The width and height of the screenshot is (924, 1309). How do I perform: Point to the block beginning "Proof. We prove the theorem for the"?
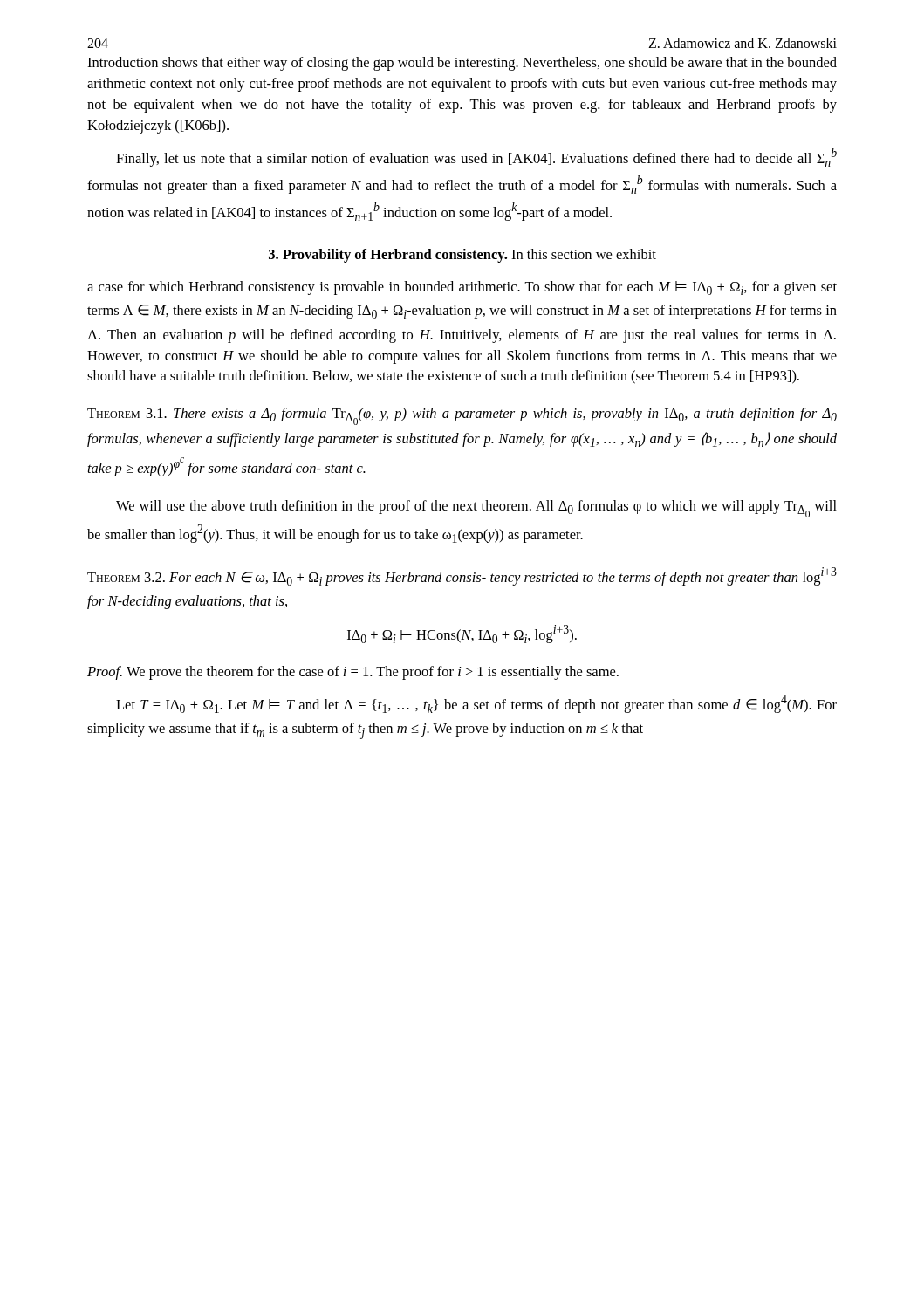pos(462,672)
